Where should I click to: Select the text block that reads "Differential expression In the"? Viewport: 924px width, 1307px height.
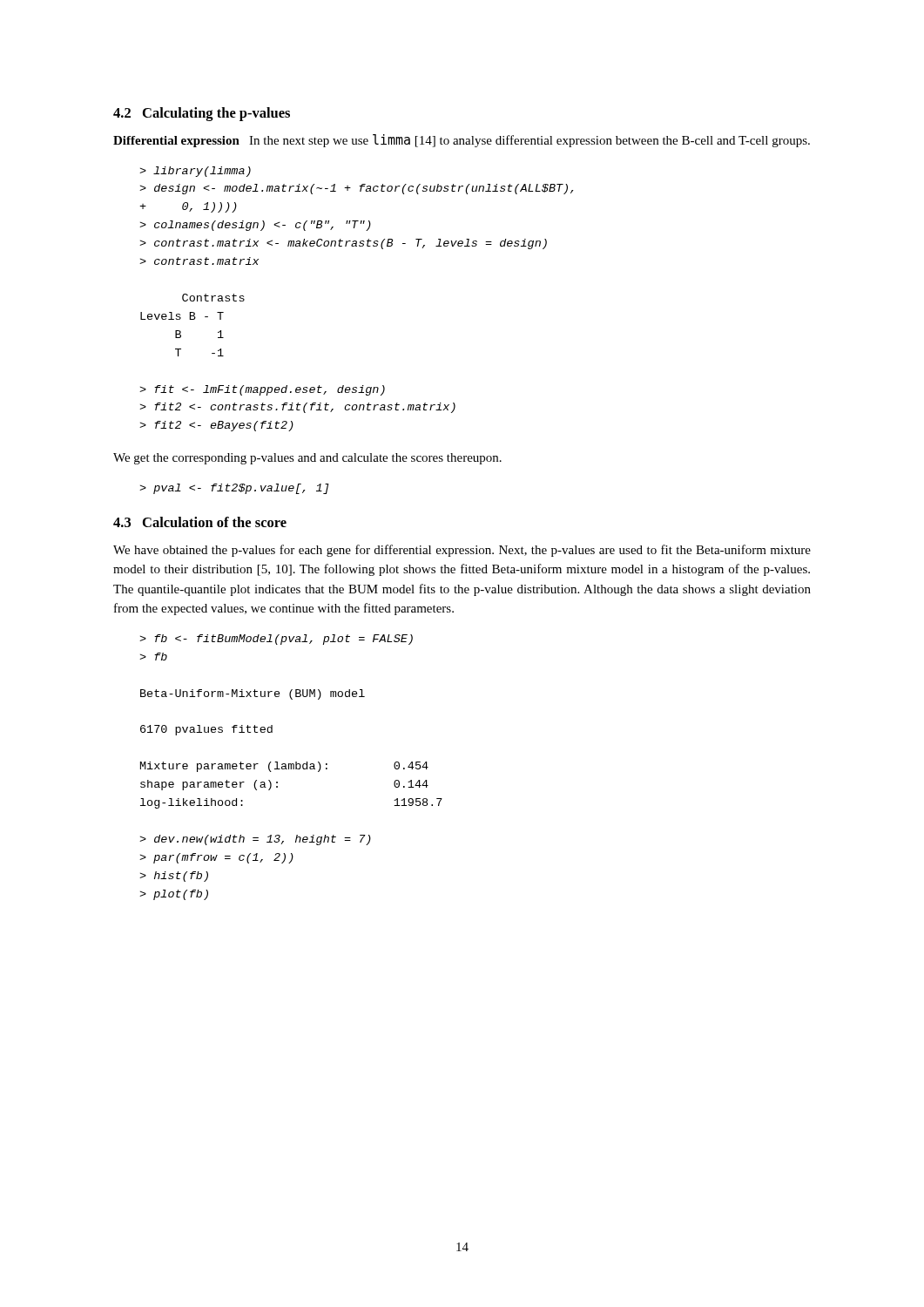pyautogui.click(x=462, y=140)
